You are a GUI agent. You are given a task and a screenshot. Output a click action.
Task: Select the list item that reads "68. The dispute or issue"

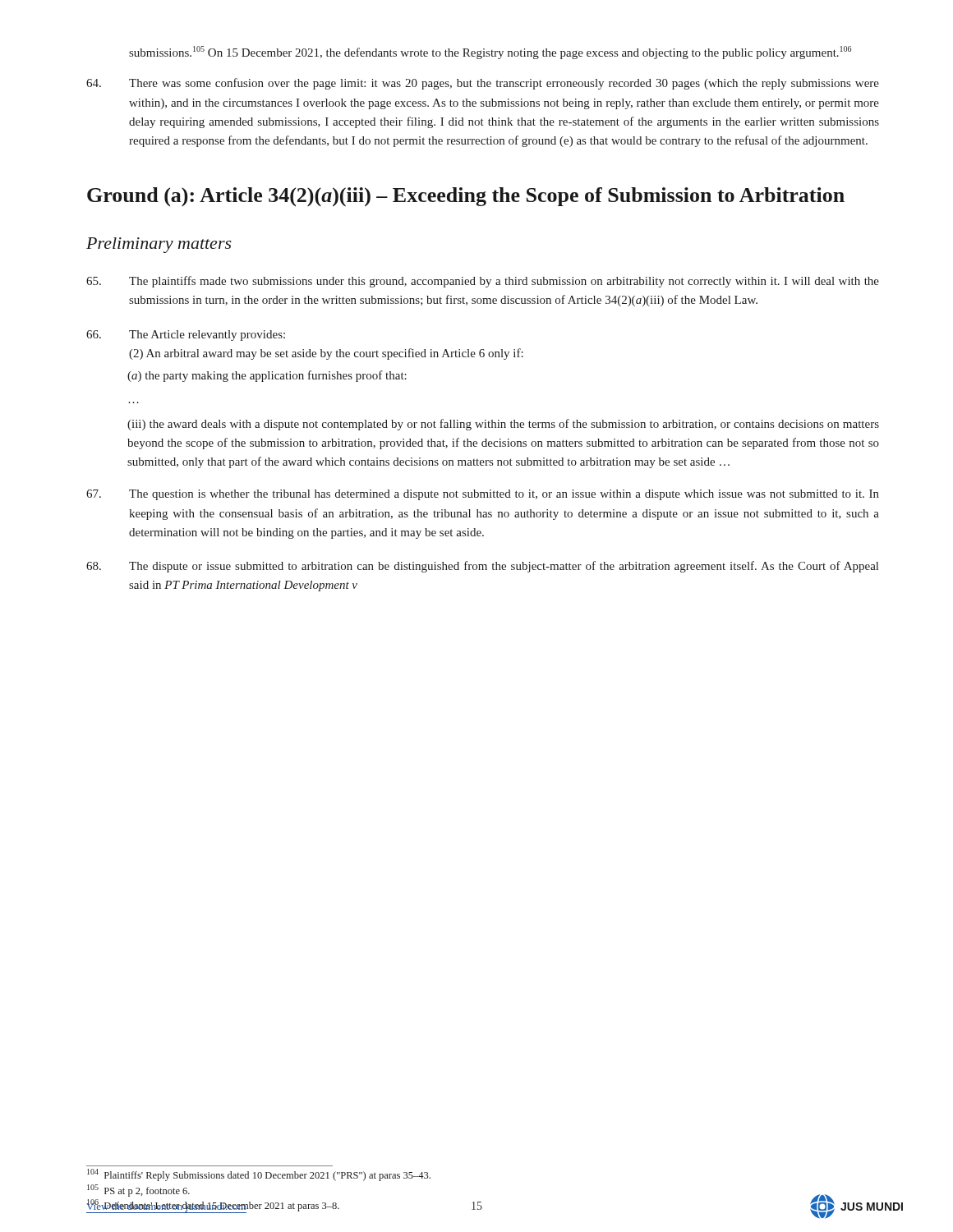[x=483, y=576]
